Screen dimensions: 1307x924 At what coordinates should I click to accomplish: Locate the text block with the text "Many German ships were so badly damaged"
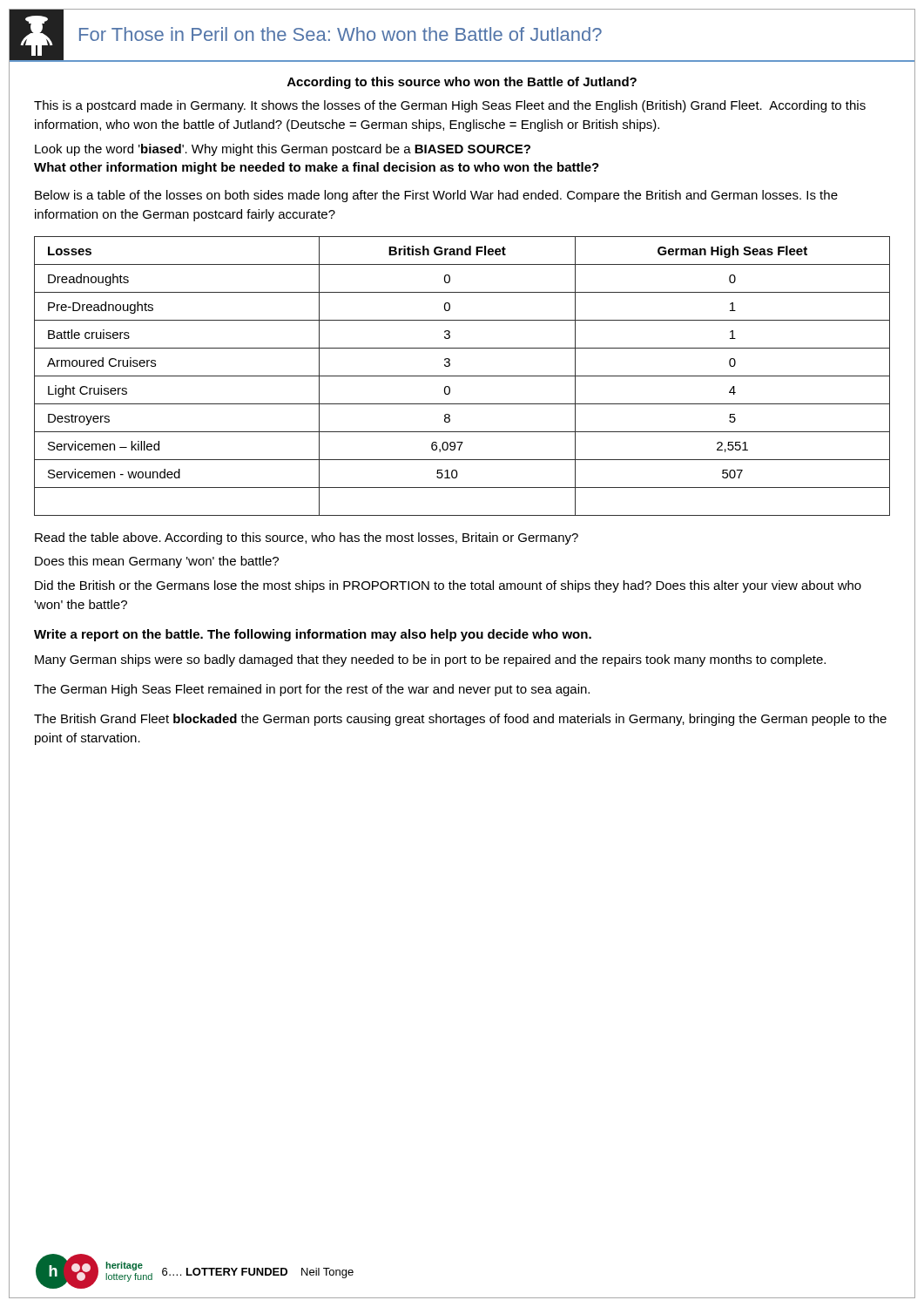430,659
